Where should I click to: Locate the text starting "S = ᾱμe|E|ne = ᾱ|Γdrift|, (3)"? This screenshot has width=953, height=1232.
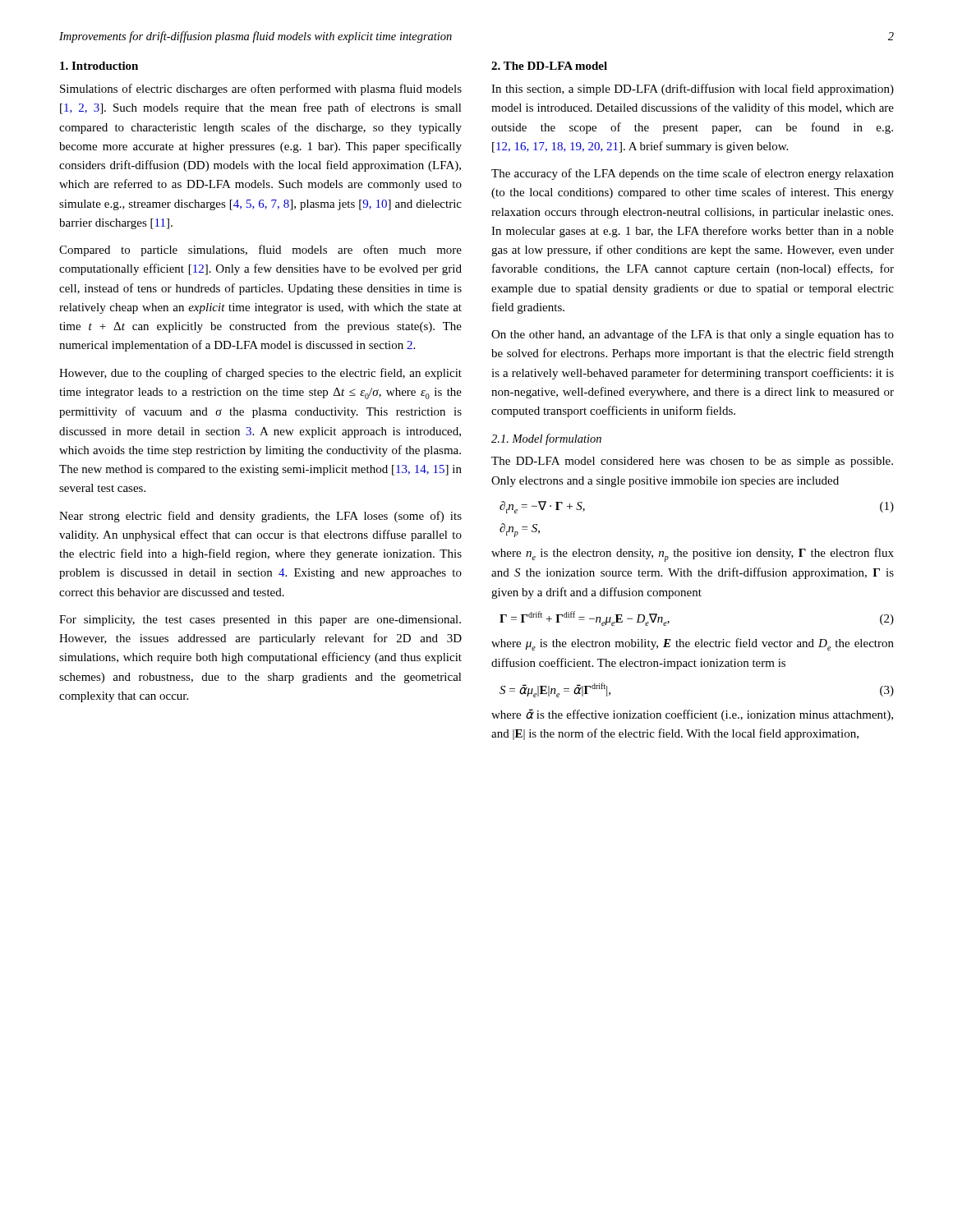click(x=555, y=690)
